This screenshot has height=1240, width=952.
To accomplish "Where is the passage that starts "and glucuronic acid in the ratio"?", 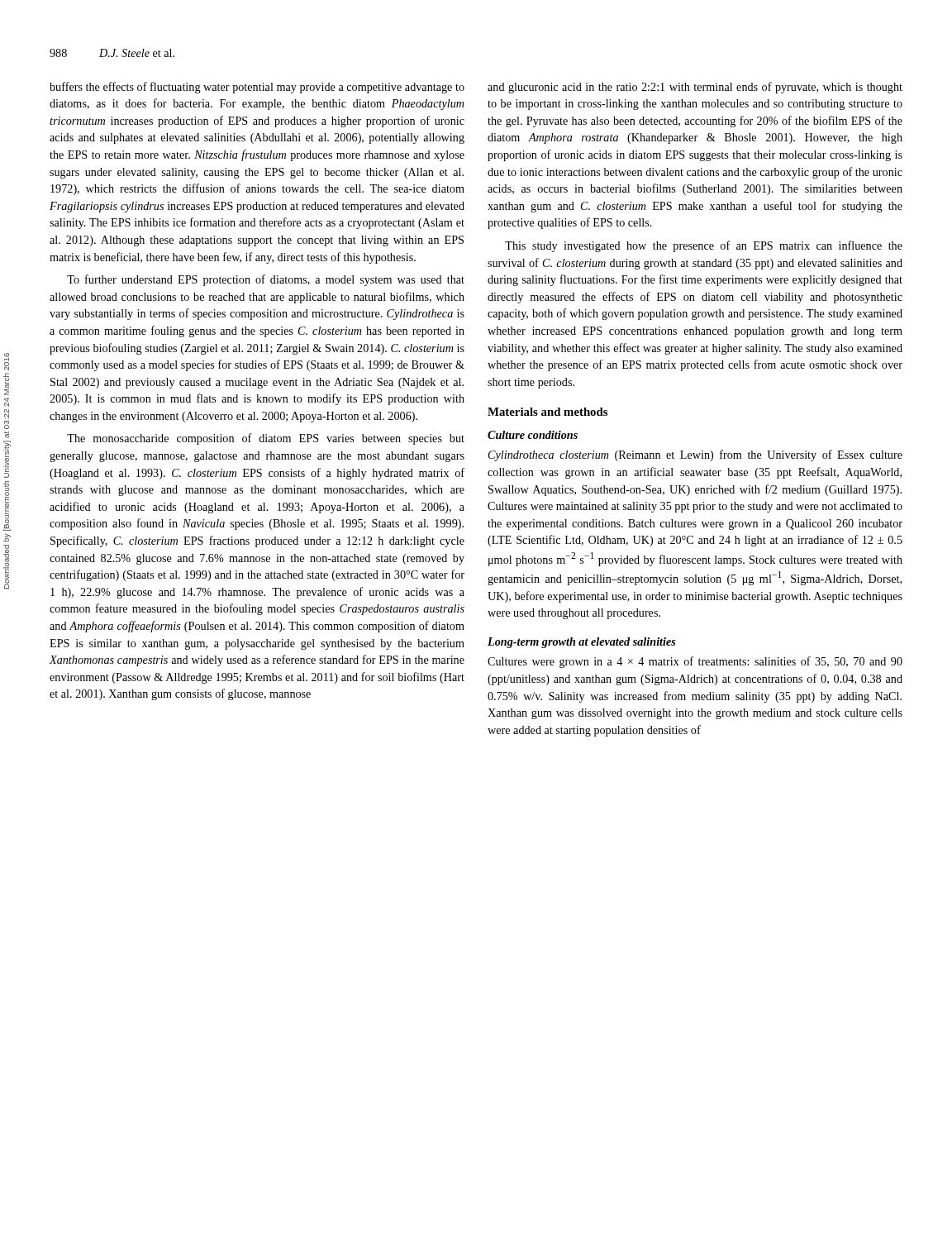I will tap(695, 155).
